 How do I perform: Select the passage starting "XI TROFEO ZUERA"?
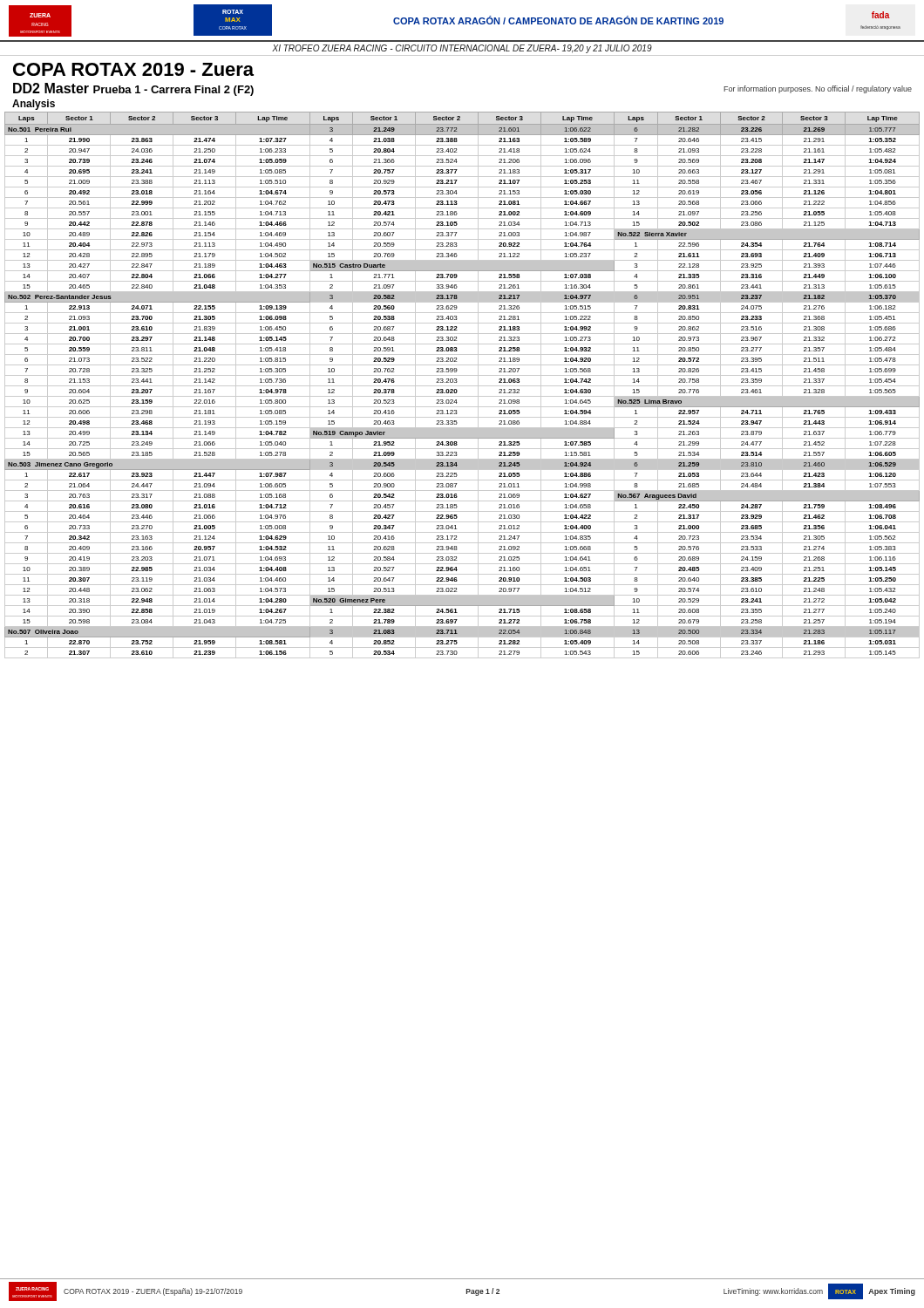point(462,48)
